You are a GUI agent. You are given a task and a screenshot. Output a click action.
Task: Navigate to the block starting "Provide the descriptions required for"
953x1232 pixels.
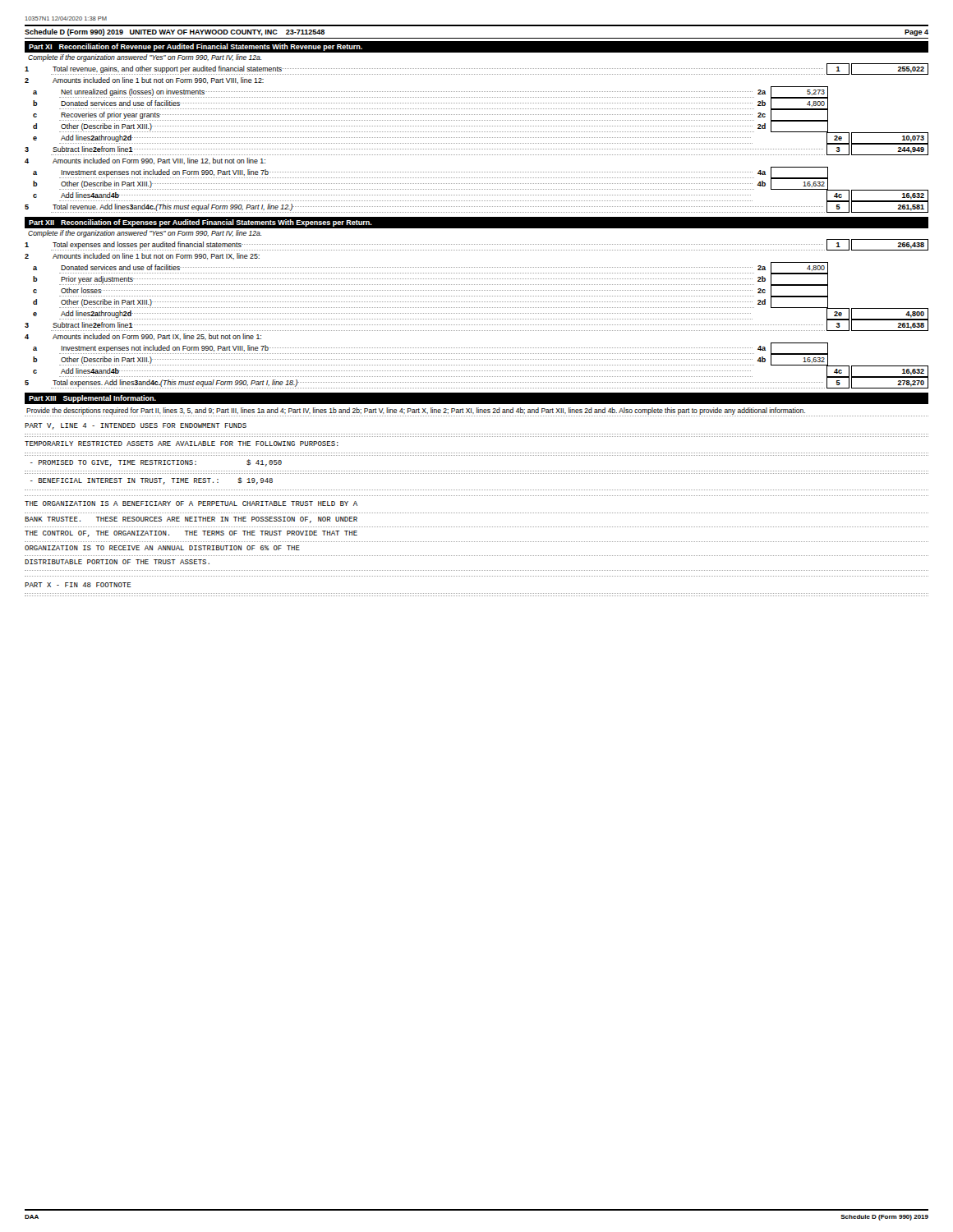point(416,411)
